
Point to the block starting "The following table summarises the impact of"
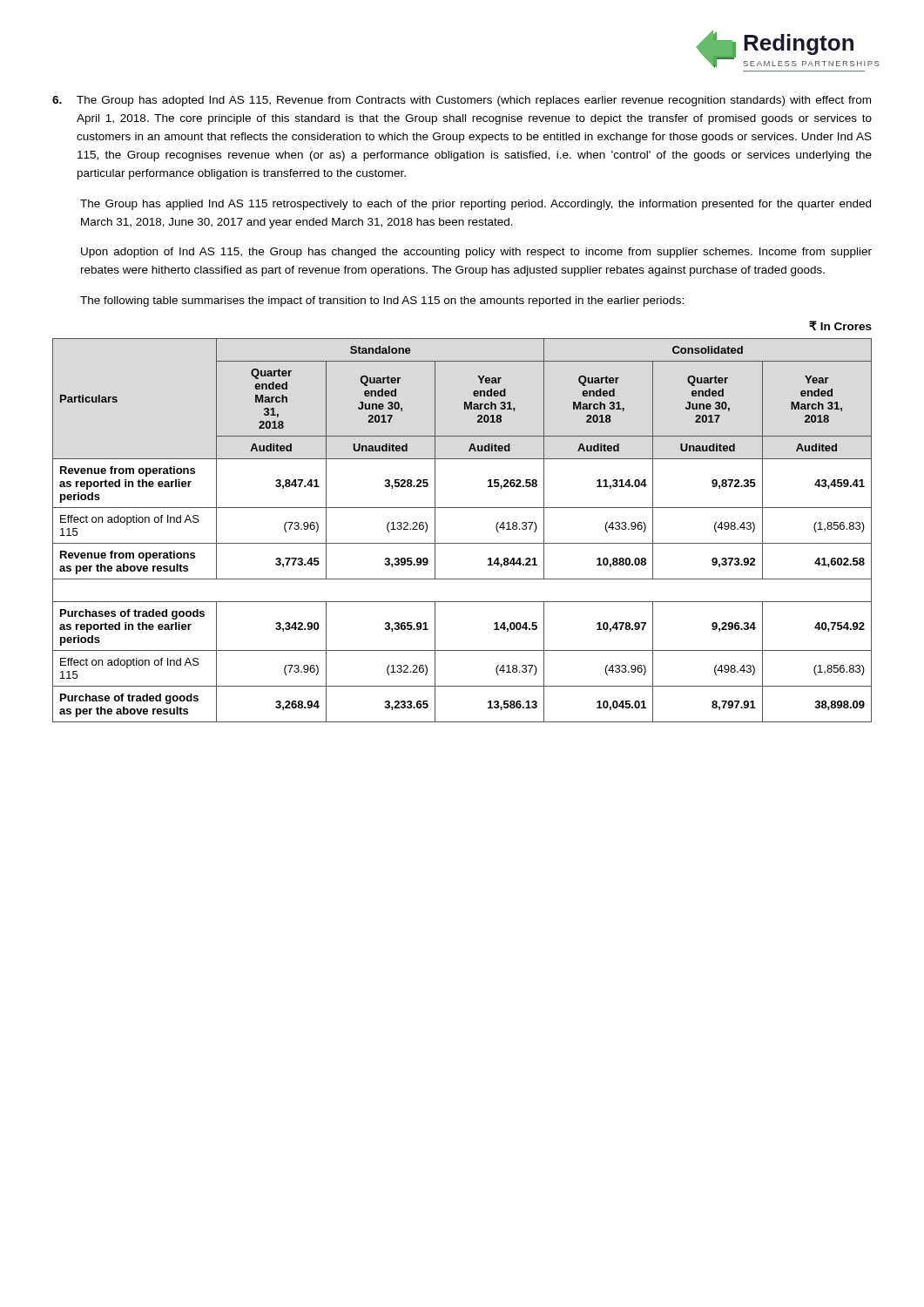tap(382, 300)
